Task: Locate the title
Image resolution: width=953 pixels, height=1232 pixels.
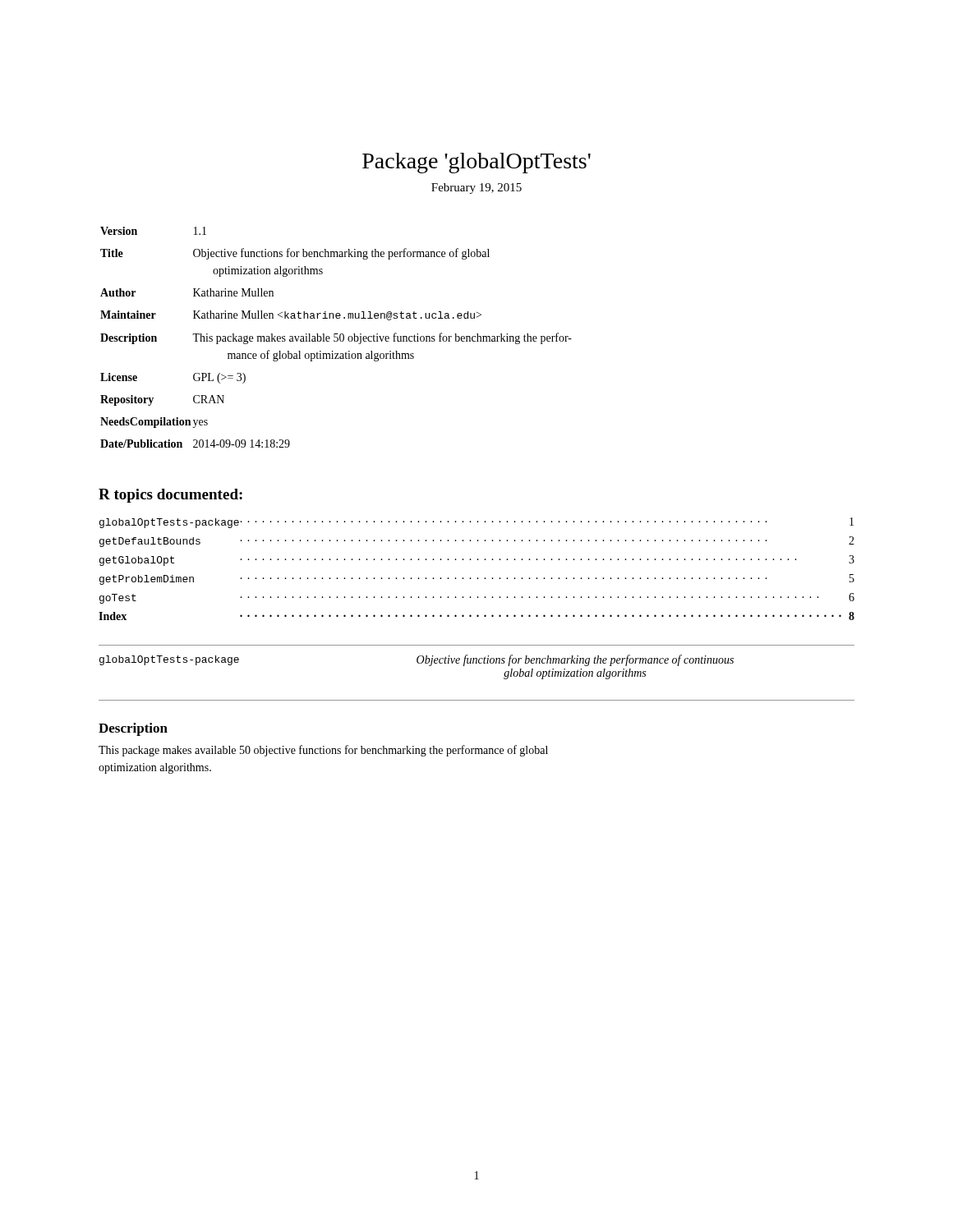Action: 476,161
